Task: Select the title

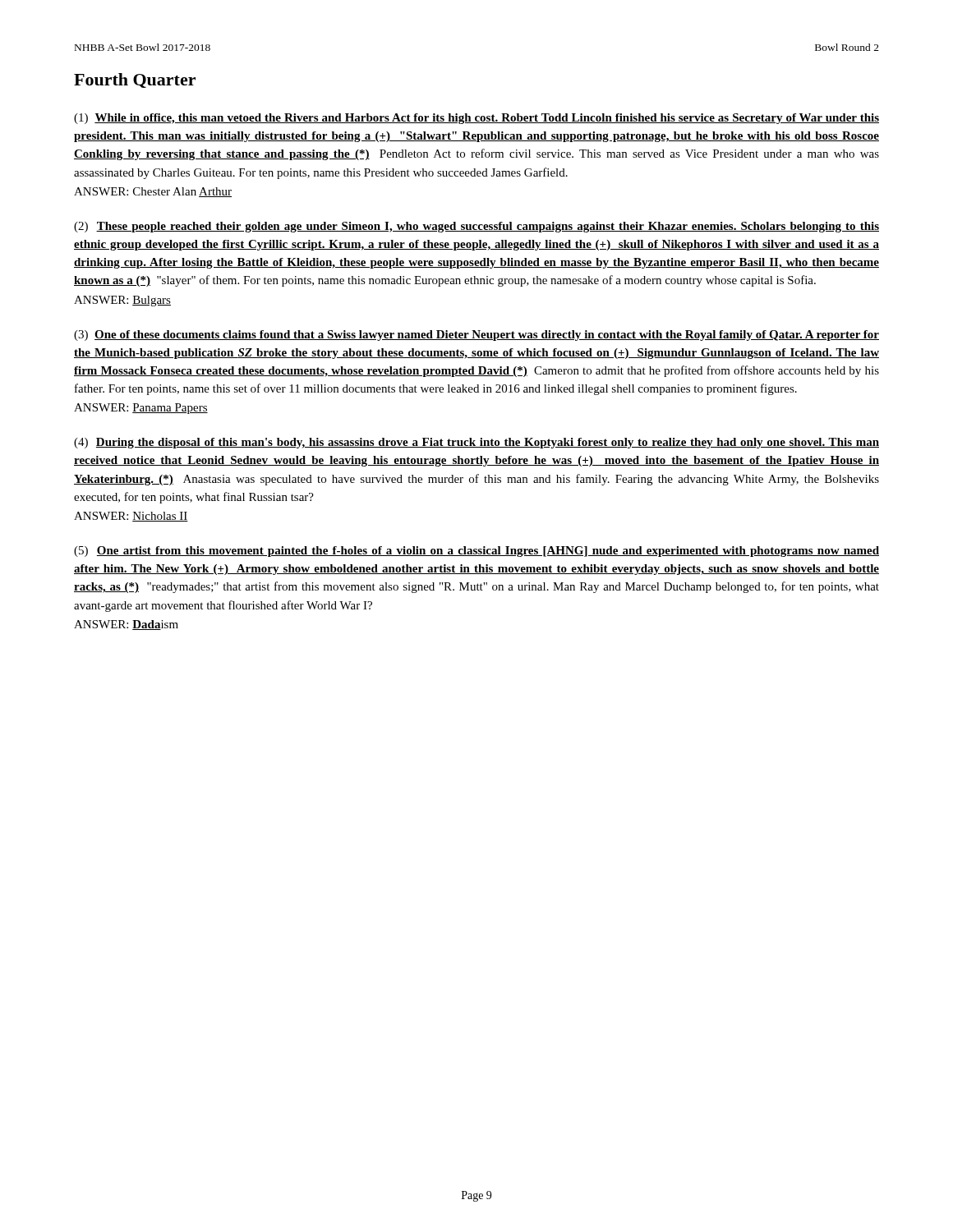Action: [x=135, y=79]
